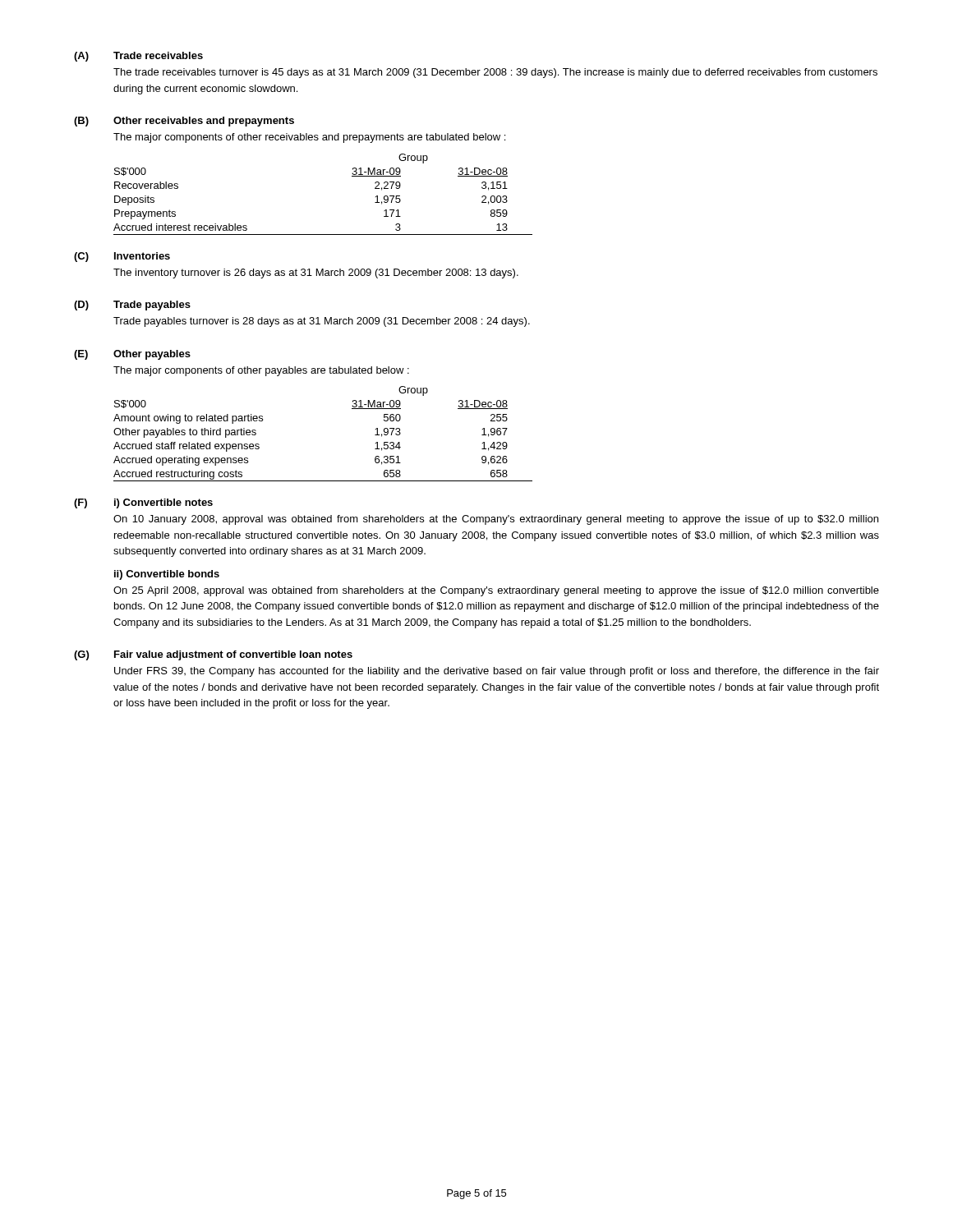
Task: Select the element starting "Other receivables and prepayments"
Action: pos(204,120)
